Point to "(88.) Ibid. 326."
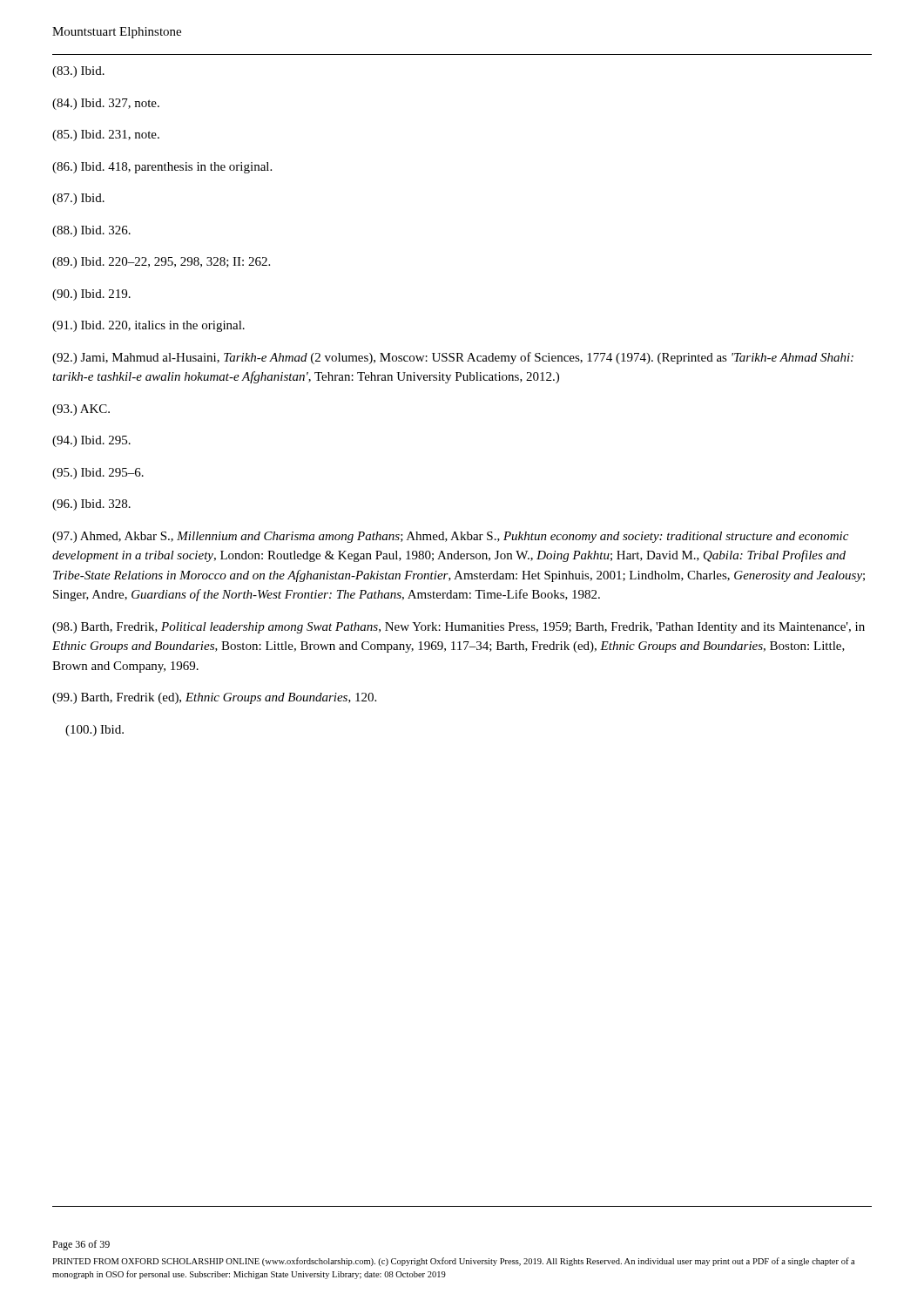This screenshot has width=924, height=1307. click(92, 230)
